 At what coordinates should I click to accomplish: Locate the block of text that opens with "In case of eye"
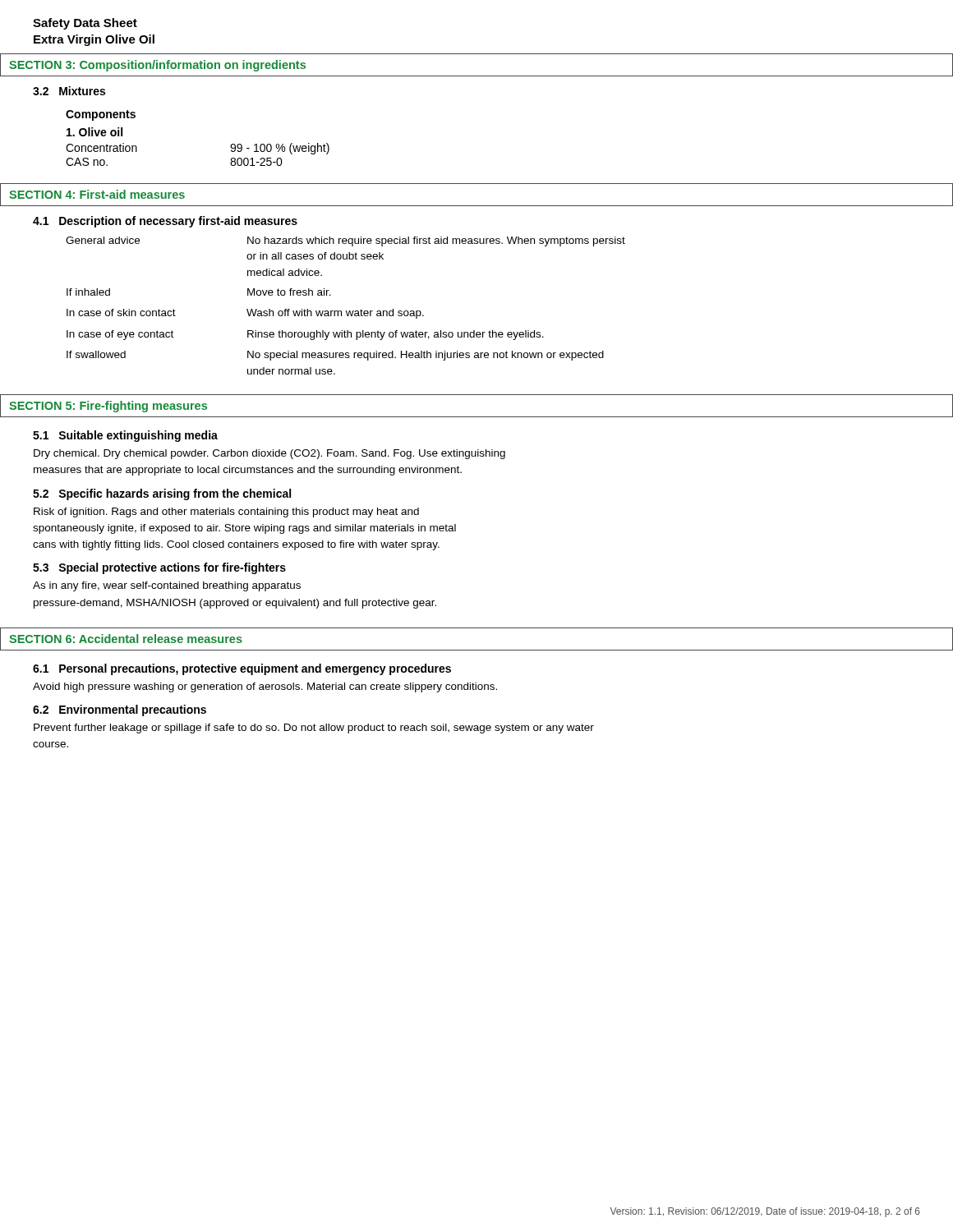tap(493, 334)
